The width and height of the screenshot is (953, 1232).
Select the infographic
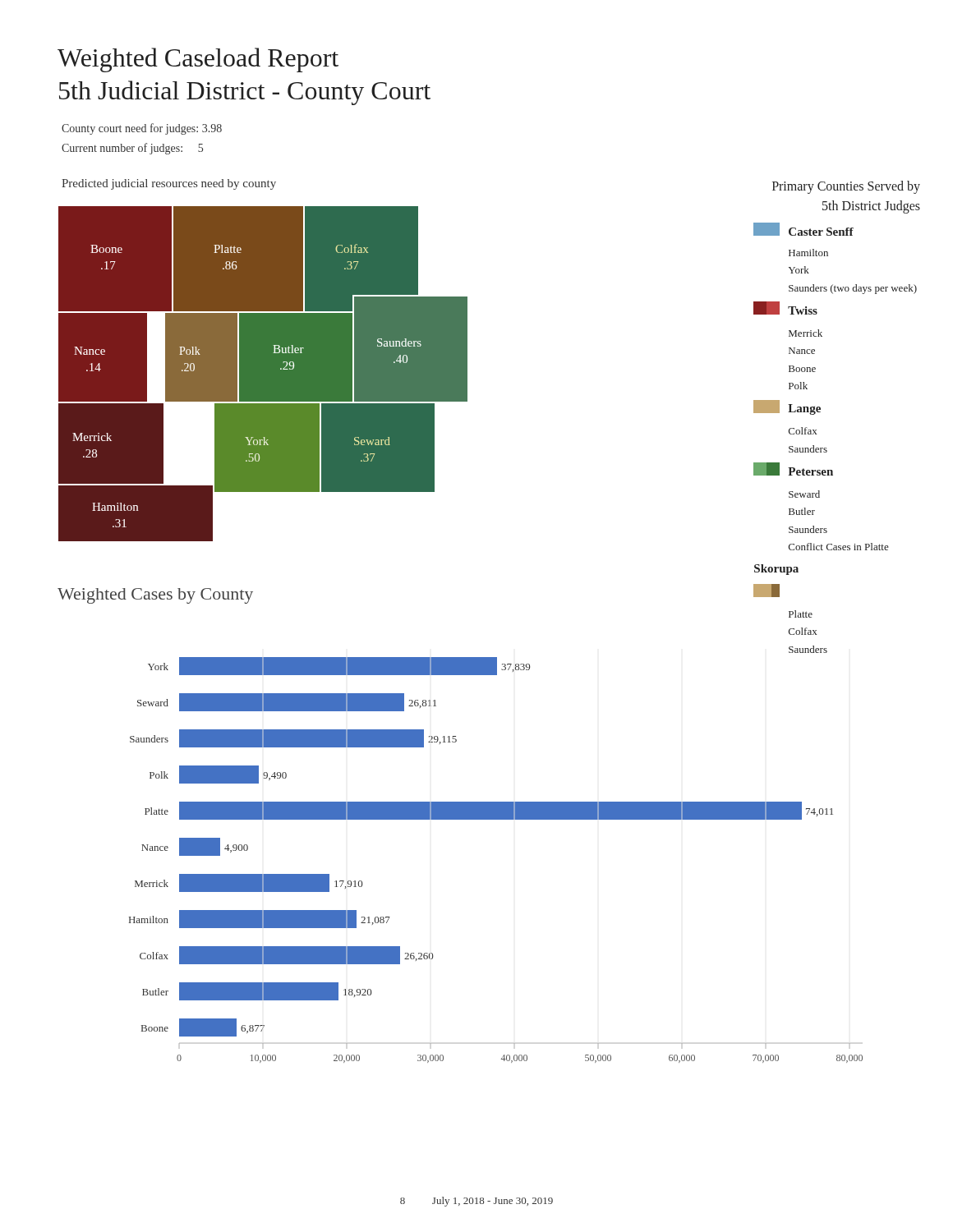coord(727,417)
